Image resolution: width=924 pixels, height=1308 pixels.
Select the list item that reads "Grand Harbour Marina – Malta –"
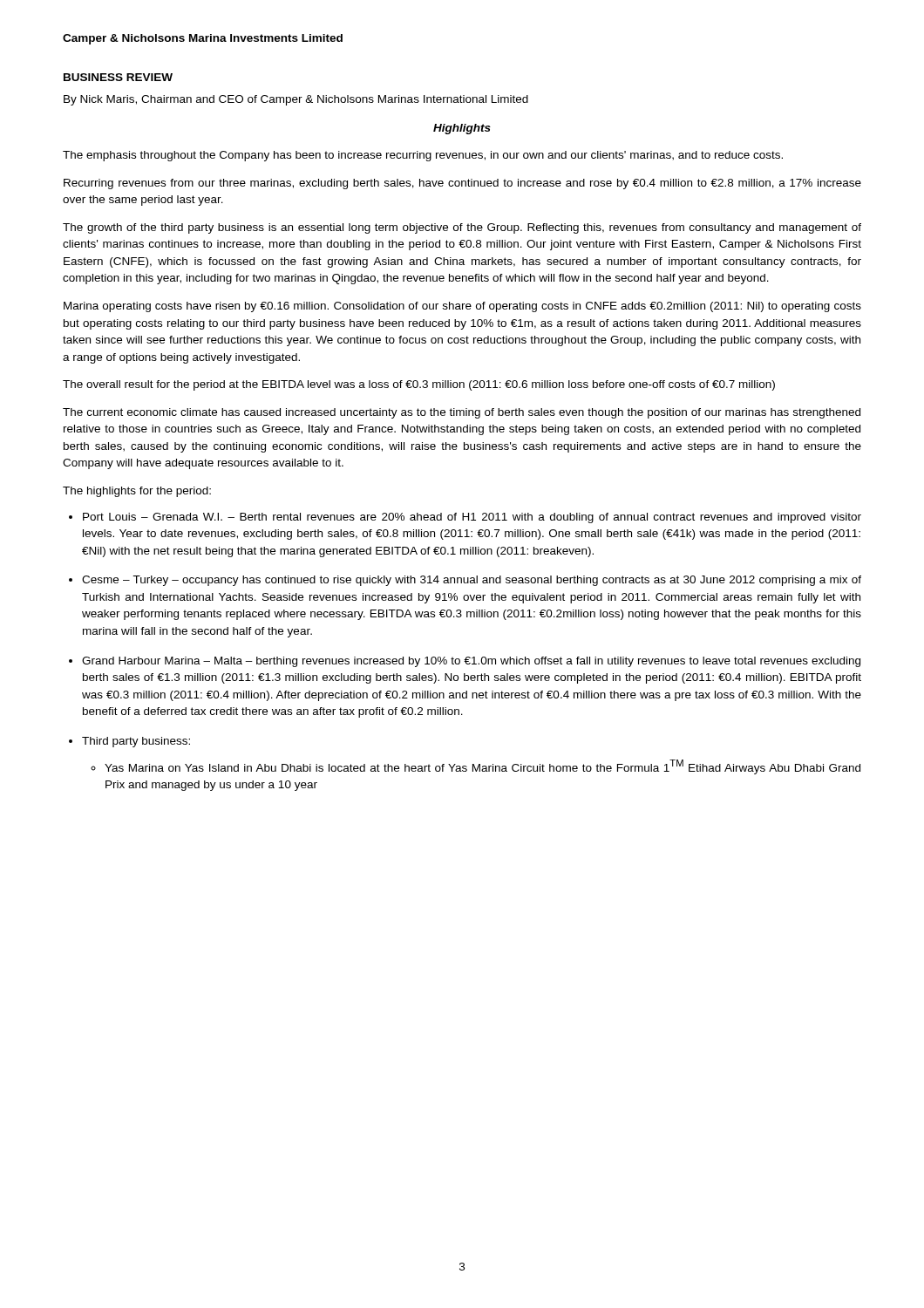[472, 686]
